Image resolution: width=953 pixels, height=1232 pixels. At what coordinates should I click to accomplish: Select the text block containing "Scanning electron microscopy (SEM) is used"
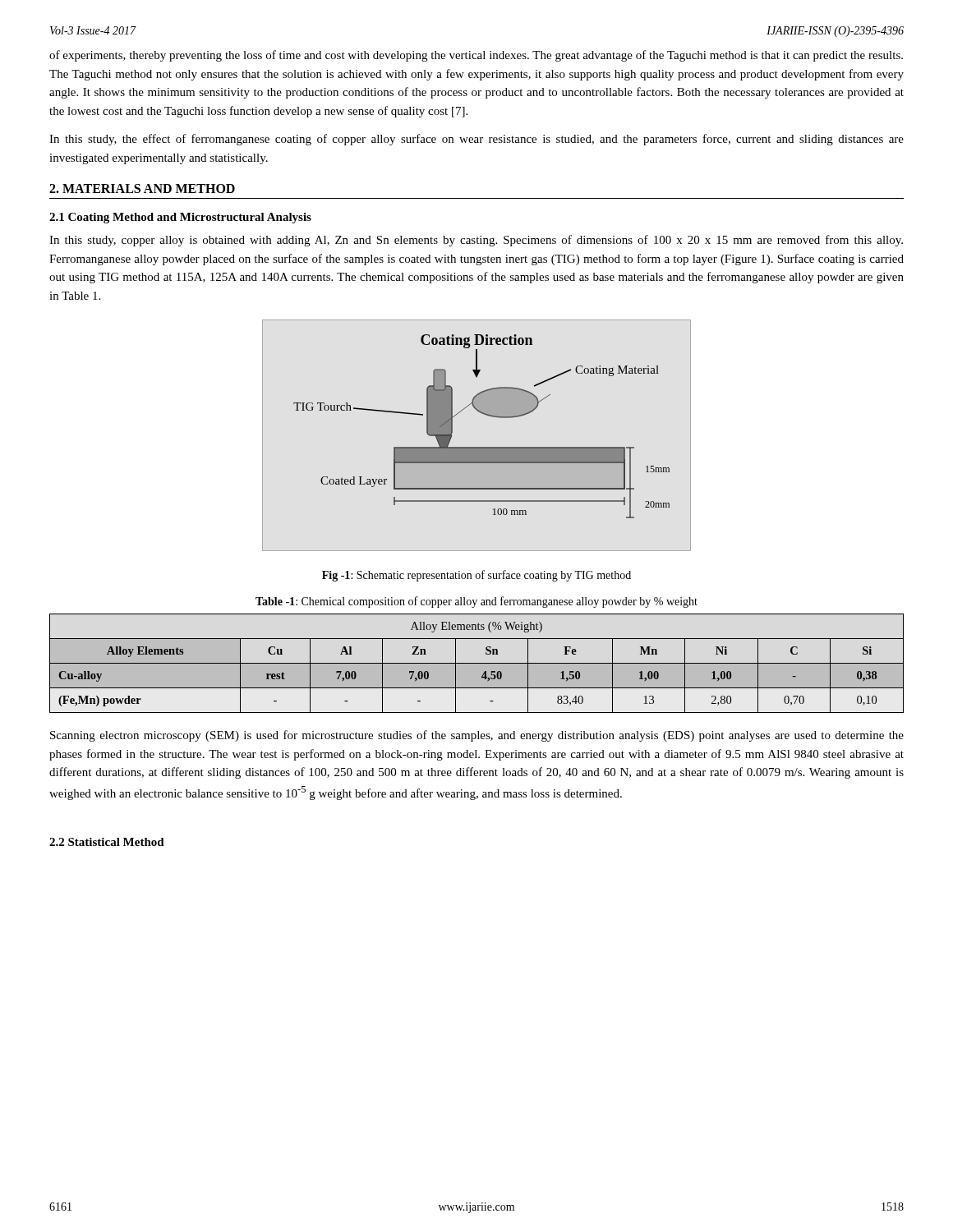pos(476,764)
